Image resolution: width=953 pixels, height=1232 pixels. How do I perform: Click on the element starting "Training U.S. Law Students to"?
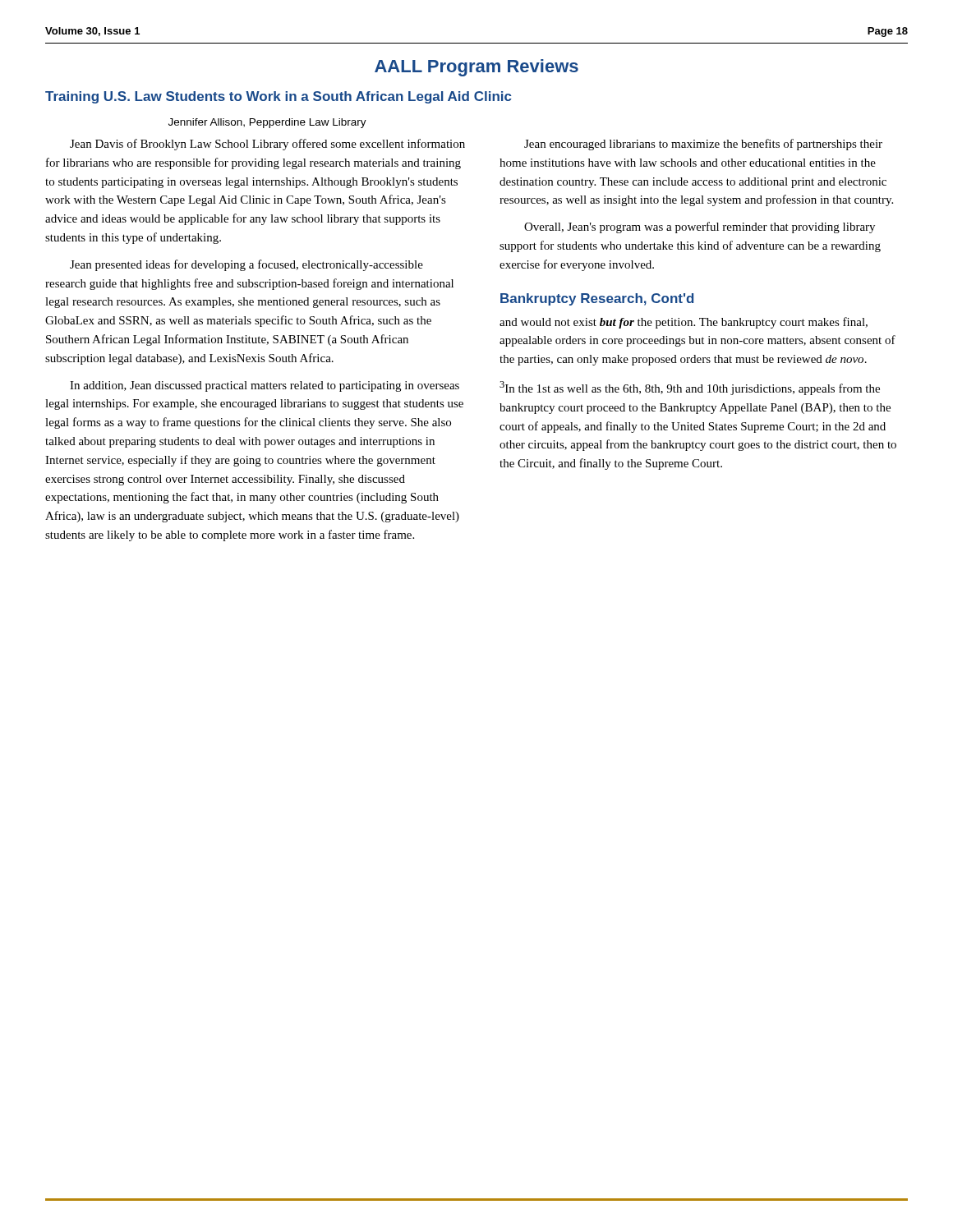[x=279, y=97]
